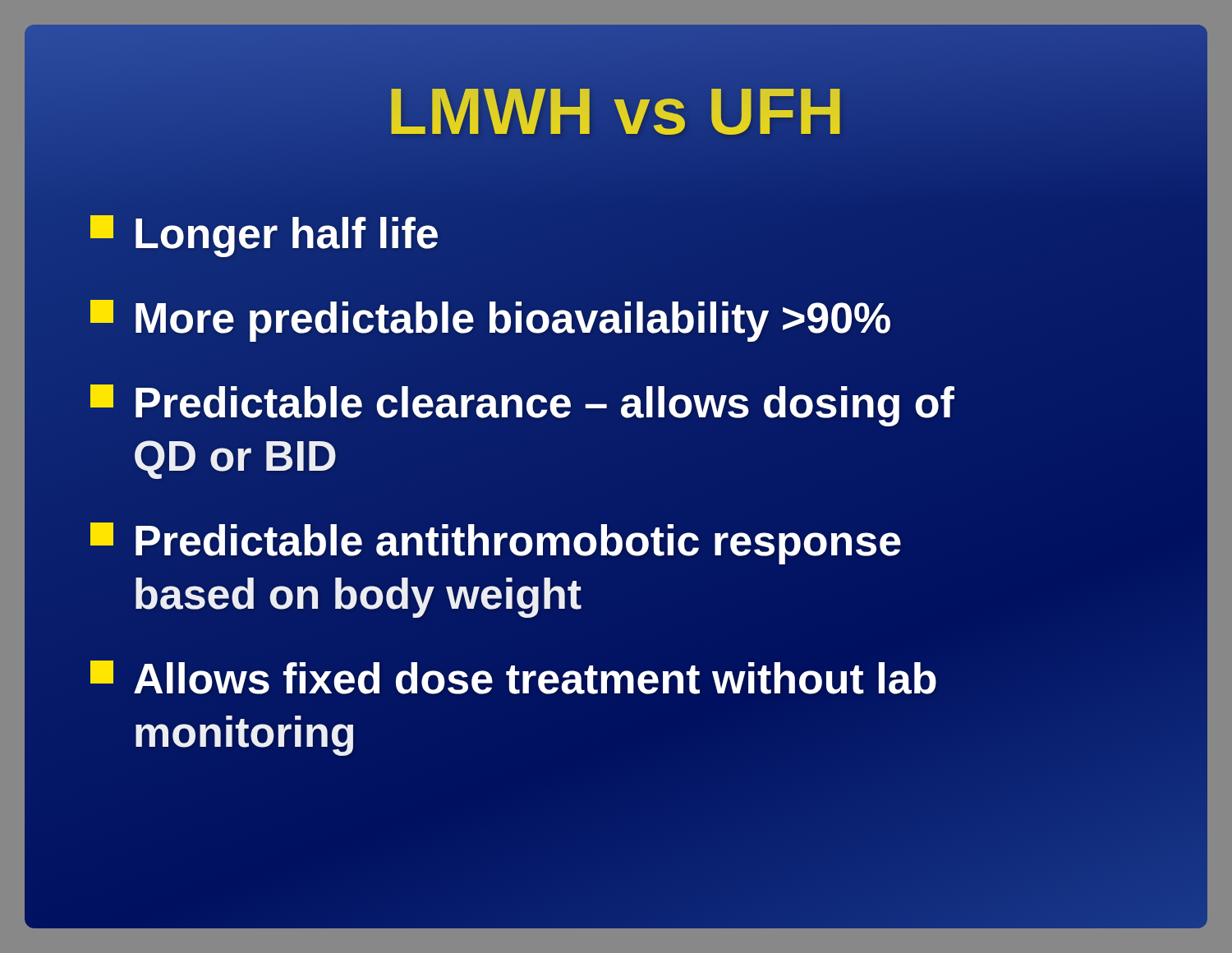Image resolution: width=1232 pixels, height=953 pixels.
Task: Locate the list item that says "More predictable bioavailability >90%"
Action: click(491, 318)
